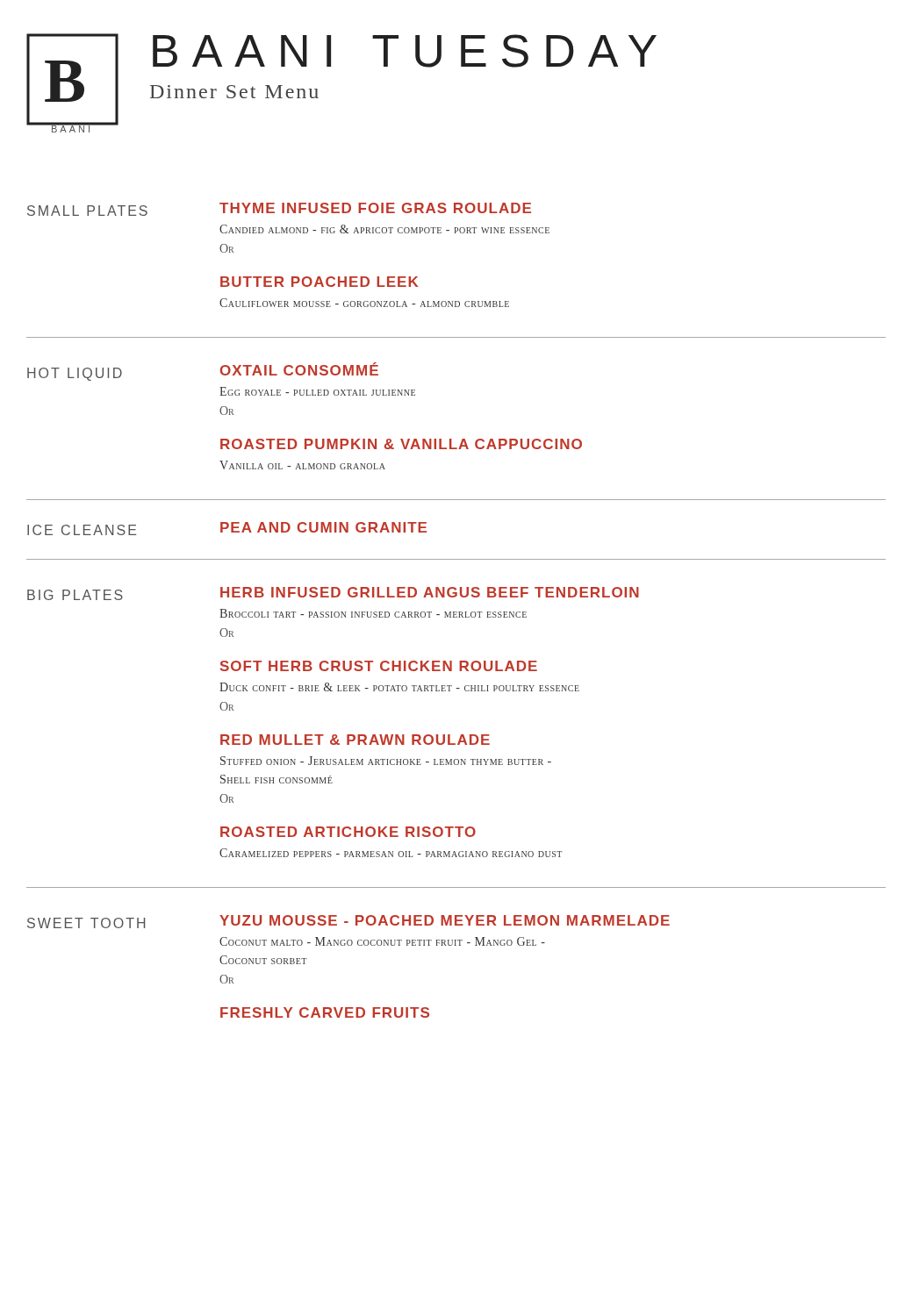Find the block on this page that starts "Soft Herb Crust Chicken Roulade"

click(553, 686)
